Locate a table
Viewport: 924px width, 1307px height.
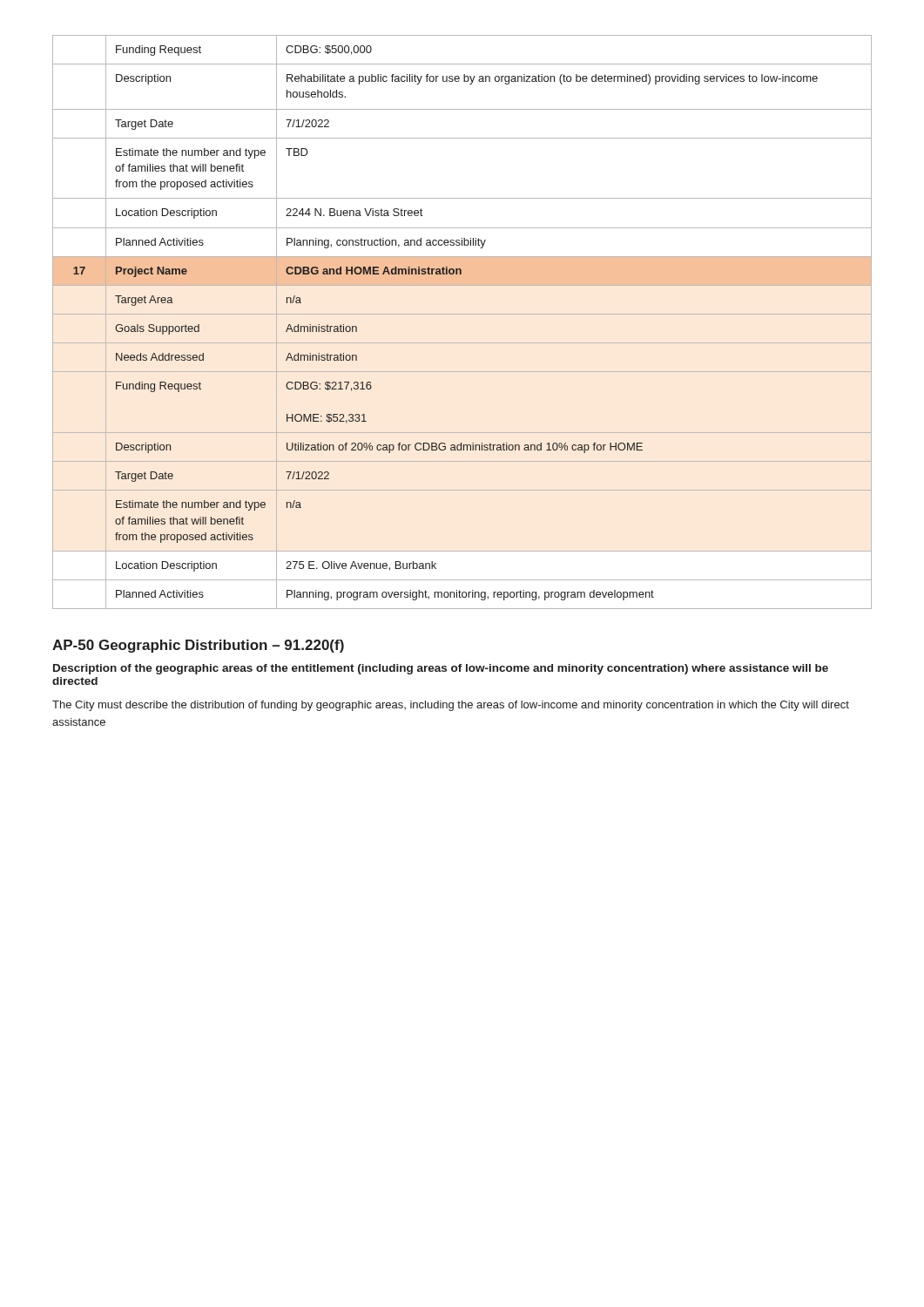point(462,322)
